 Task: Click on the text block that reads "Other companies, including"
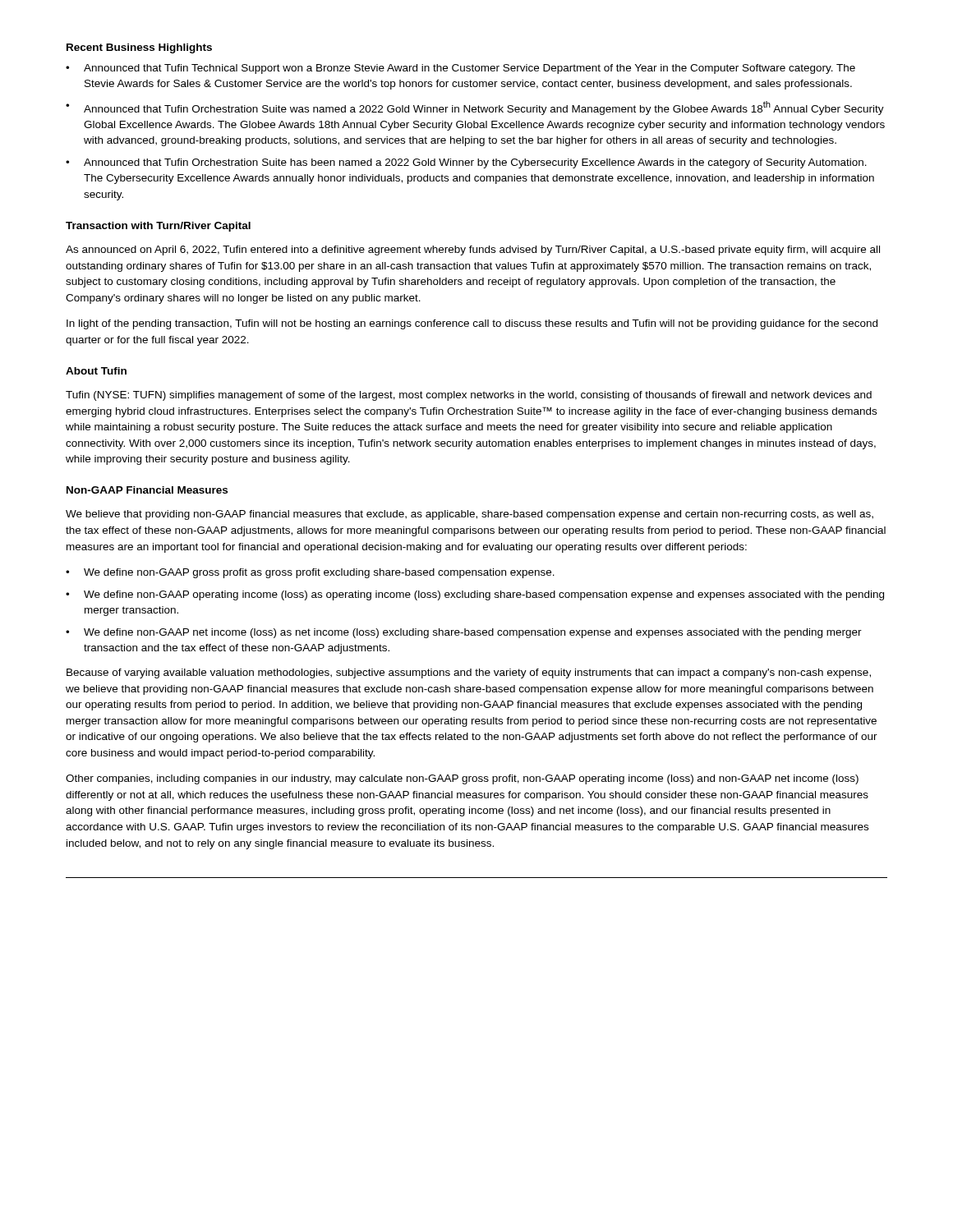coord(467,811)
